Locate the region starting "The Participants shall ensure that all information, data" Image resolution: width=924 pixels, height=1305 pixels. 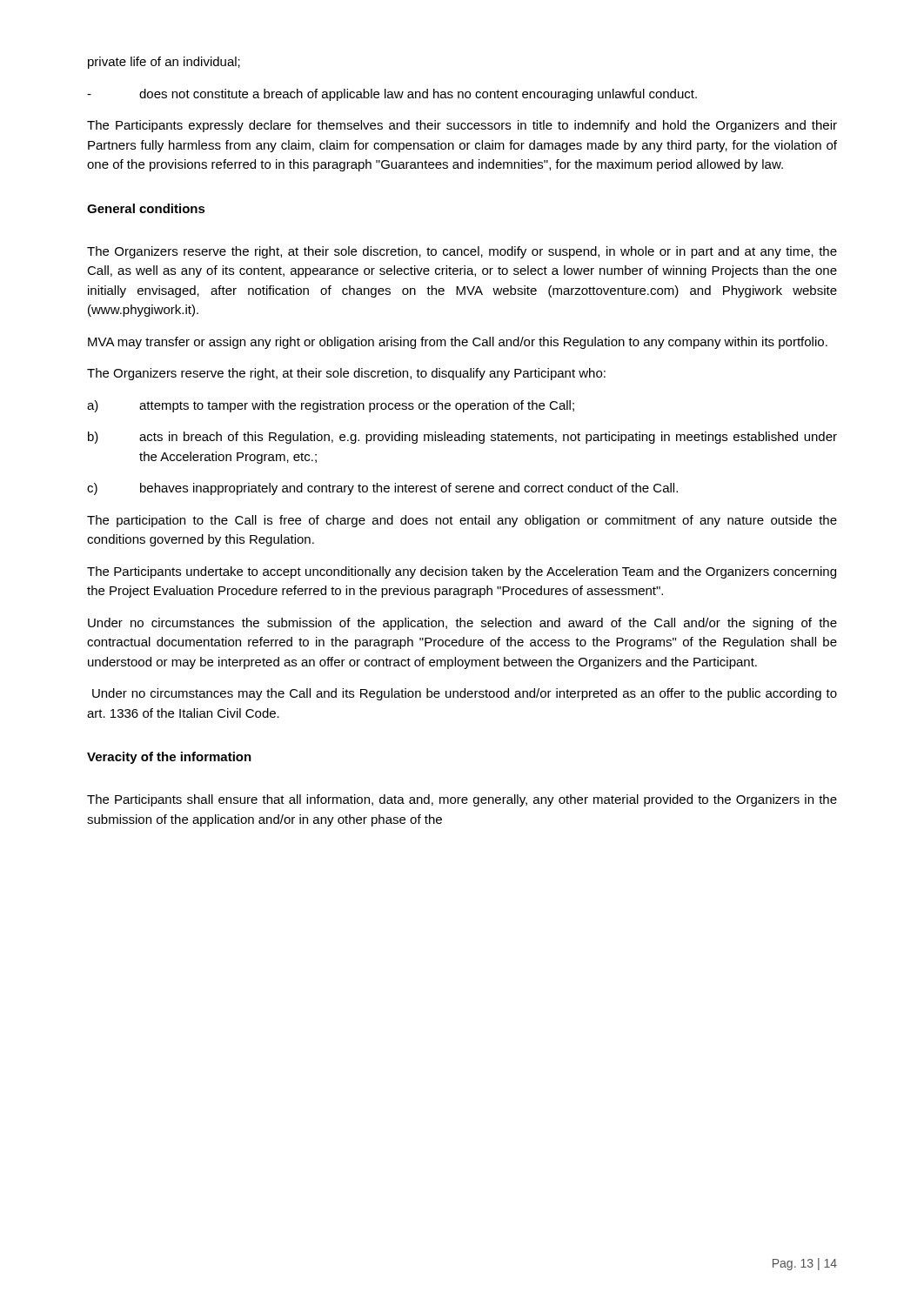click(462, 809)
